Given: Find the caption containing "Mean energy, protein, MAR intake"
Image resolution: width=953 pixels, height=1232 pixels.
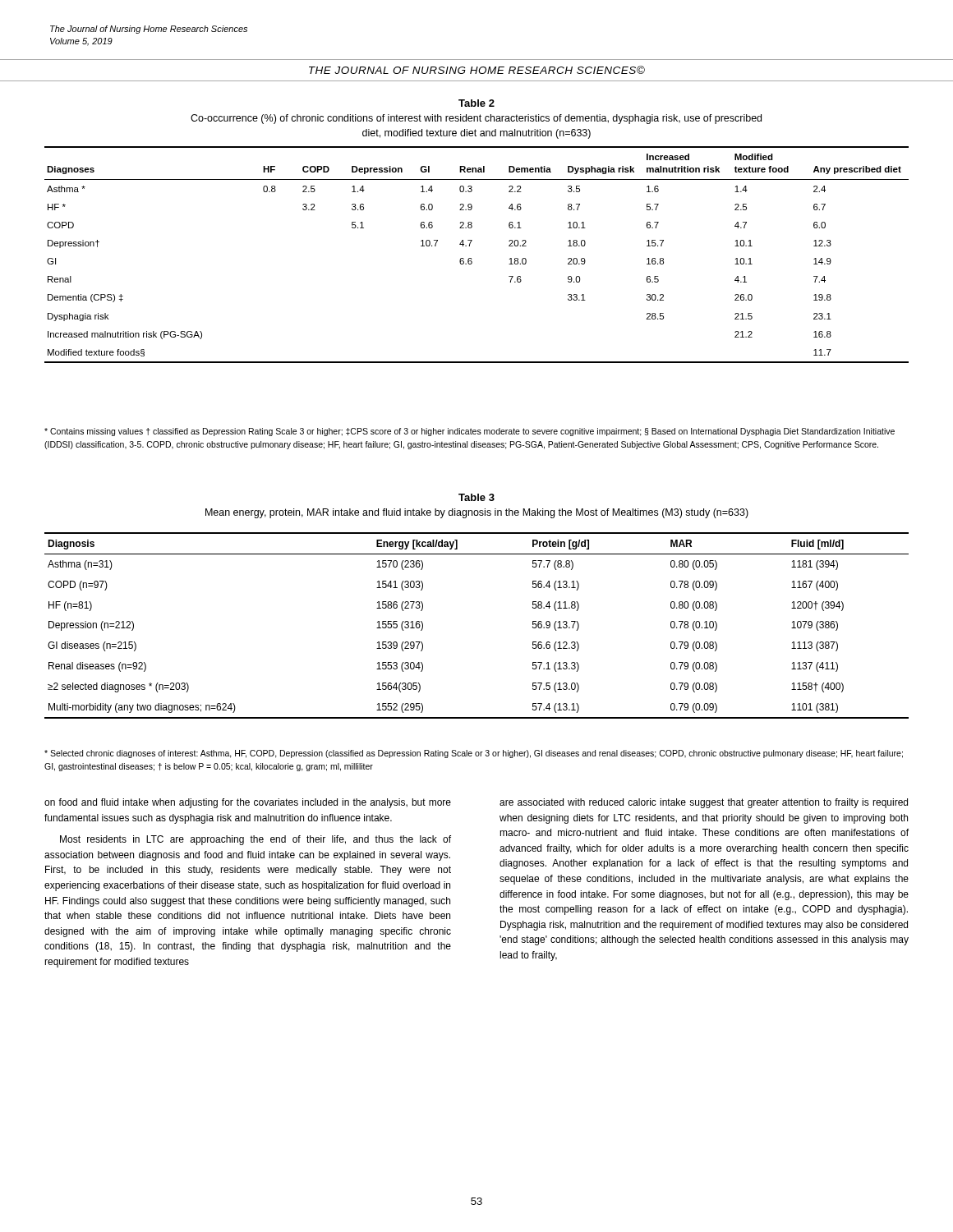Looking at the screenshot, I should point(476,513).
